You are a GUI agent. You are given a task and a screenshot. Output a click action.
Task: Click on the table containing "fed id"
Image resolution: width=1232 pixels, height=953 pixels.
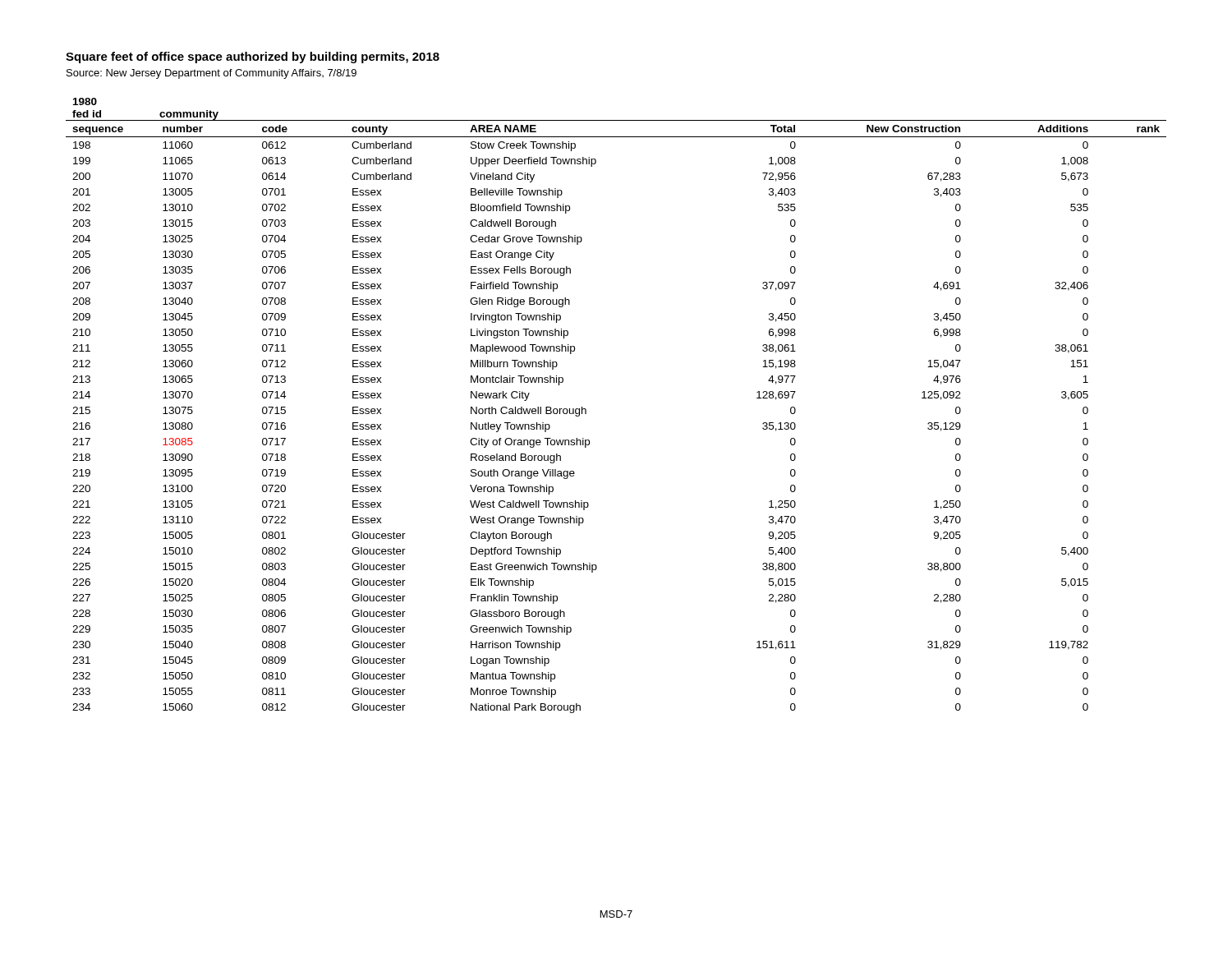coord(616,405)
